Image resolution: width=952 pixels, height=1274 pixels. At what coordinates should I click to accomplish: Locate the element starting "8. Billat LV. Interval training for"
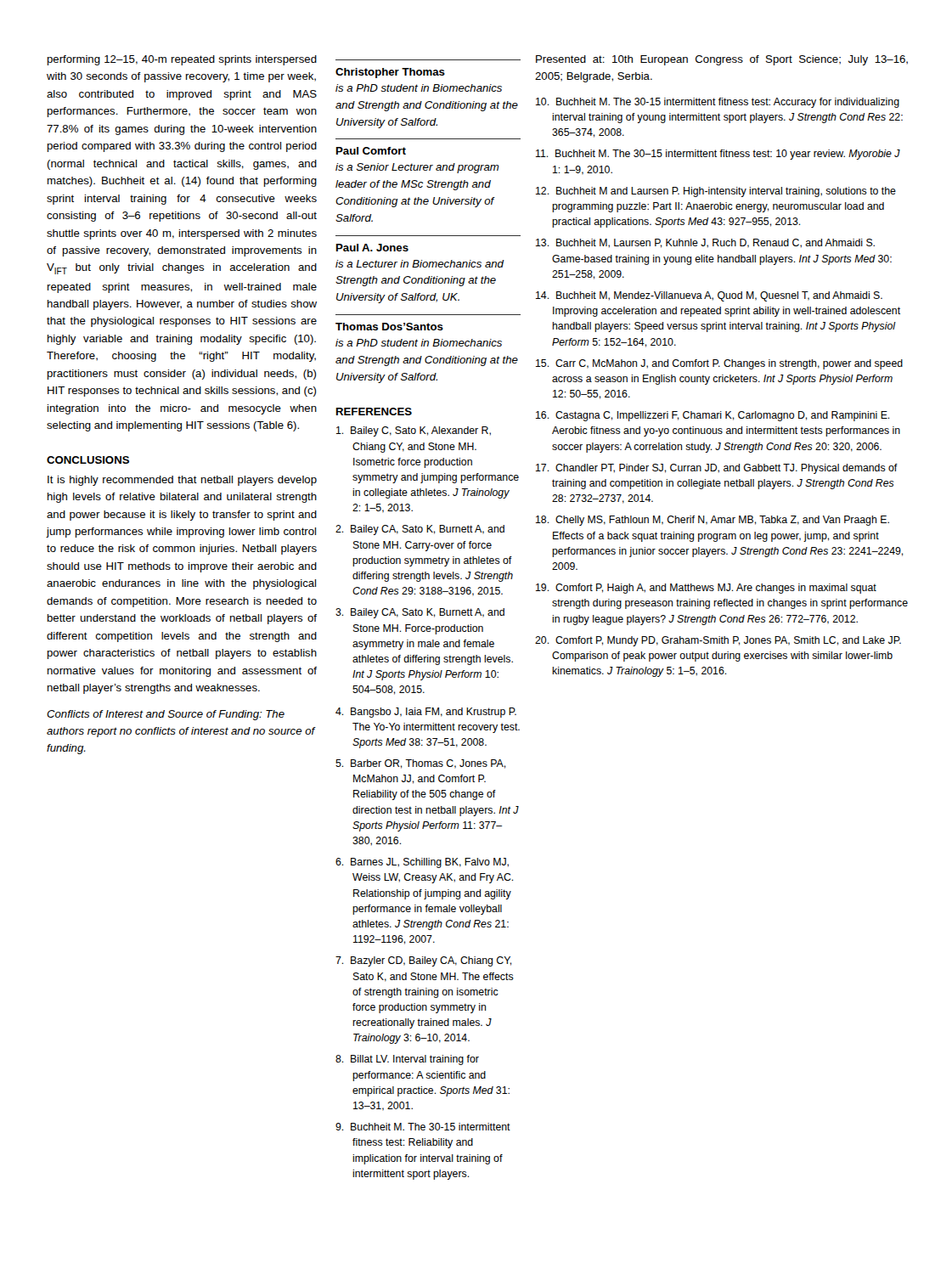point(423,1083)
